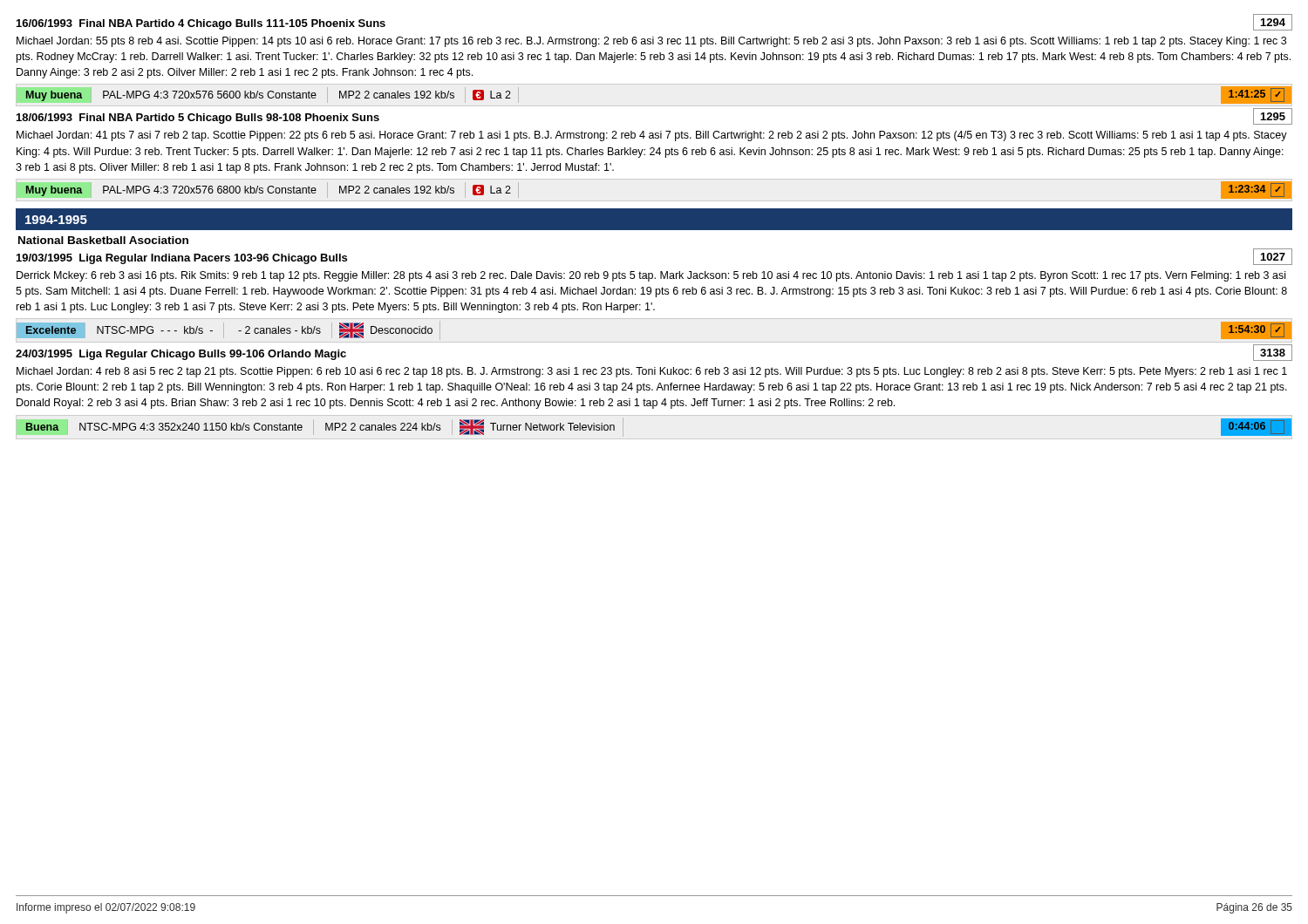
Task: Select the text block that says "Michael Jordan: 4 reb 8 asi 5"
Action: [x=652, y=387]
